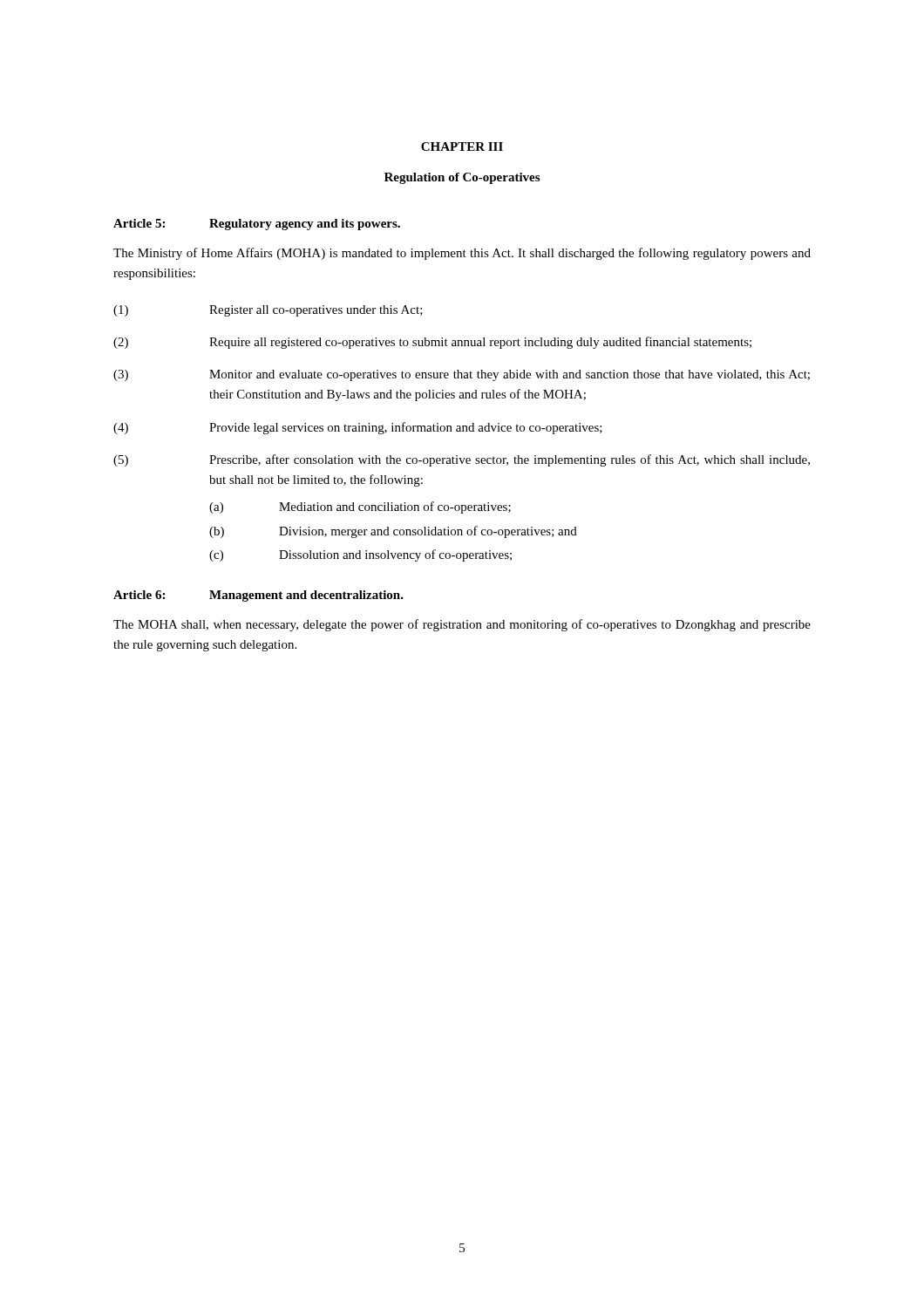
Task: Point to the block beginning "(4) Provide legal services on training, information and"
Action: pos(462,427)
